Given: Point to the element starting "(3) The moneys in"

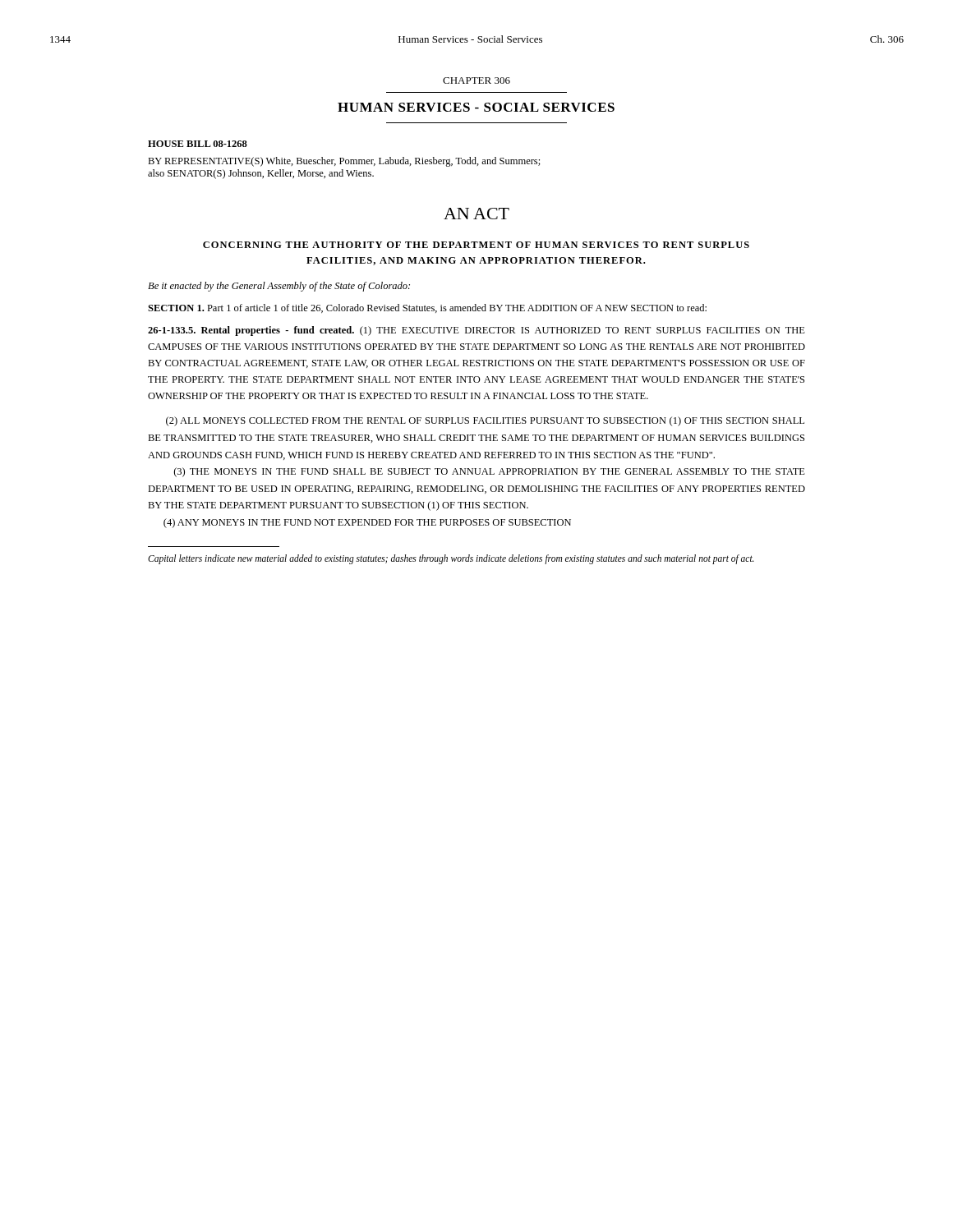Looking at the screenshot, I should (x=476, y=488).
